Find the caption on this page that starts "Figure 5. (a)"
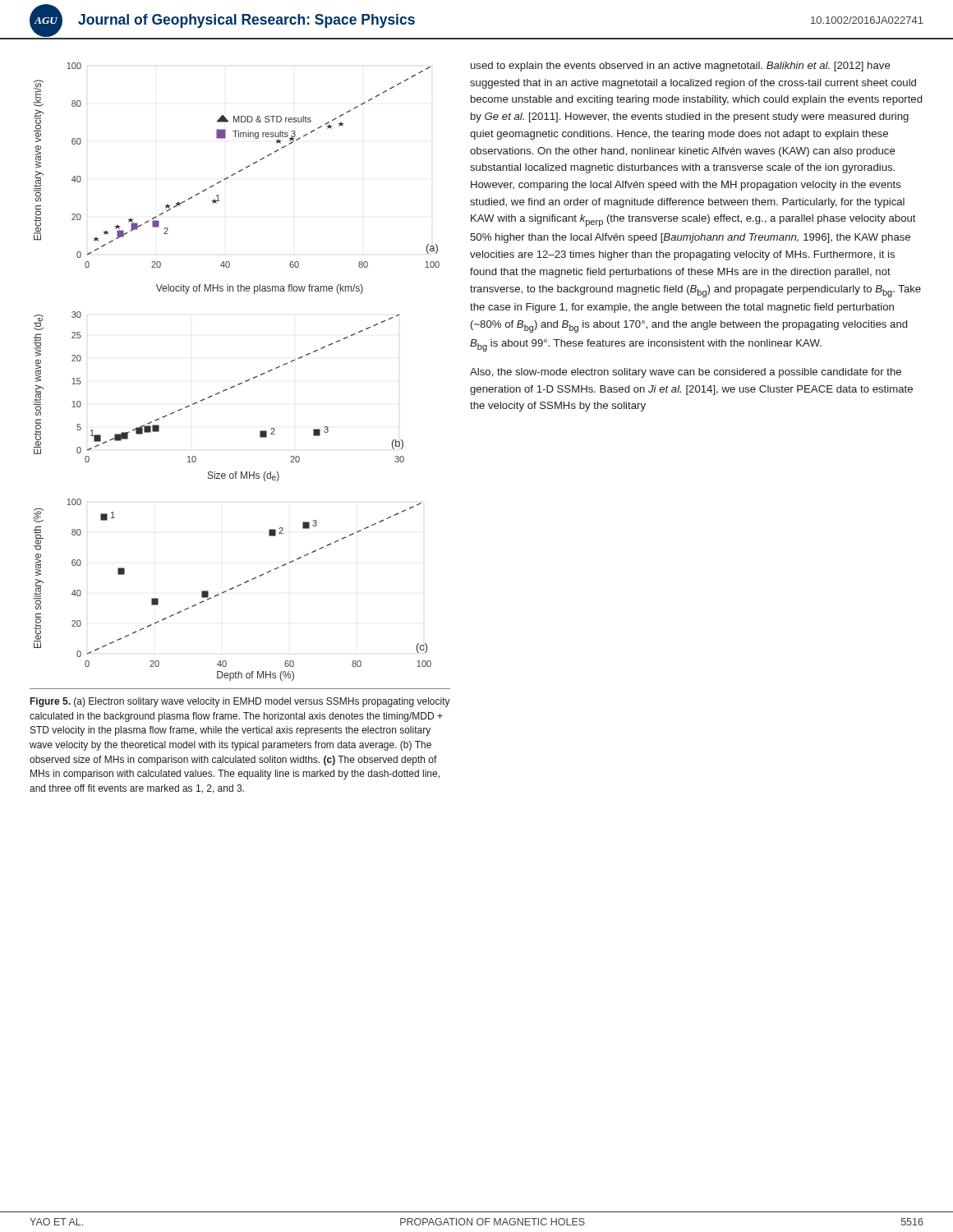 tap(240, 745)
